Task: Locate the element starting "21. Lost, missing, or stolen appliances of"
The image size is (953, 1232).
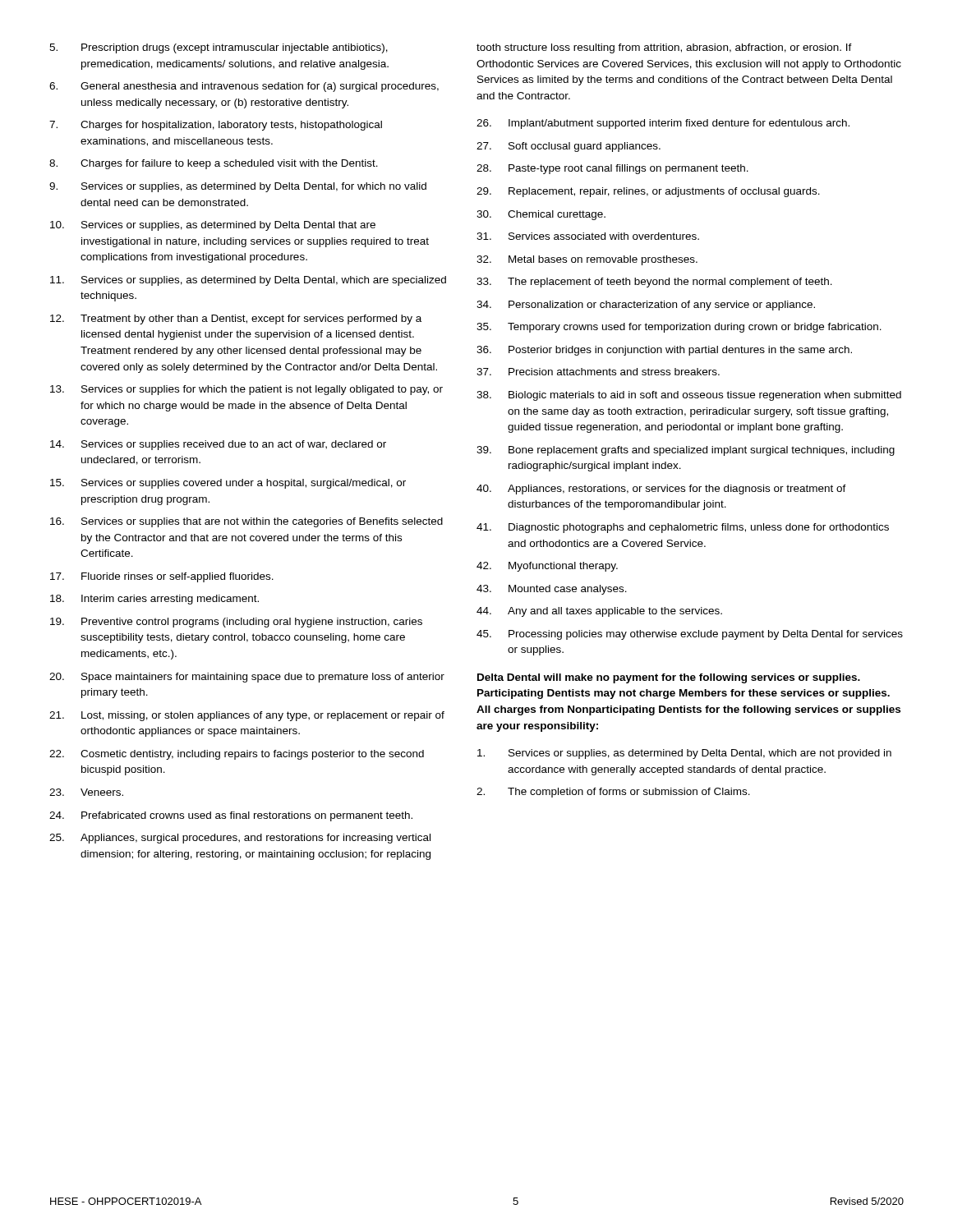Action: coord(248,723)
